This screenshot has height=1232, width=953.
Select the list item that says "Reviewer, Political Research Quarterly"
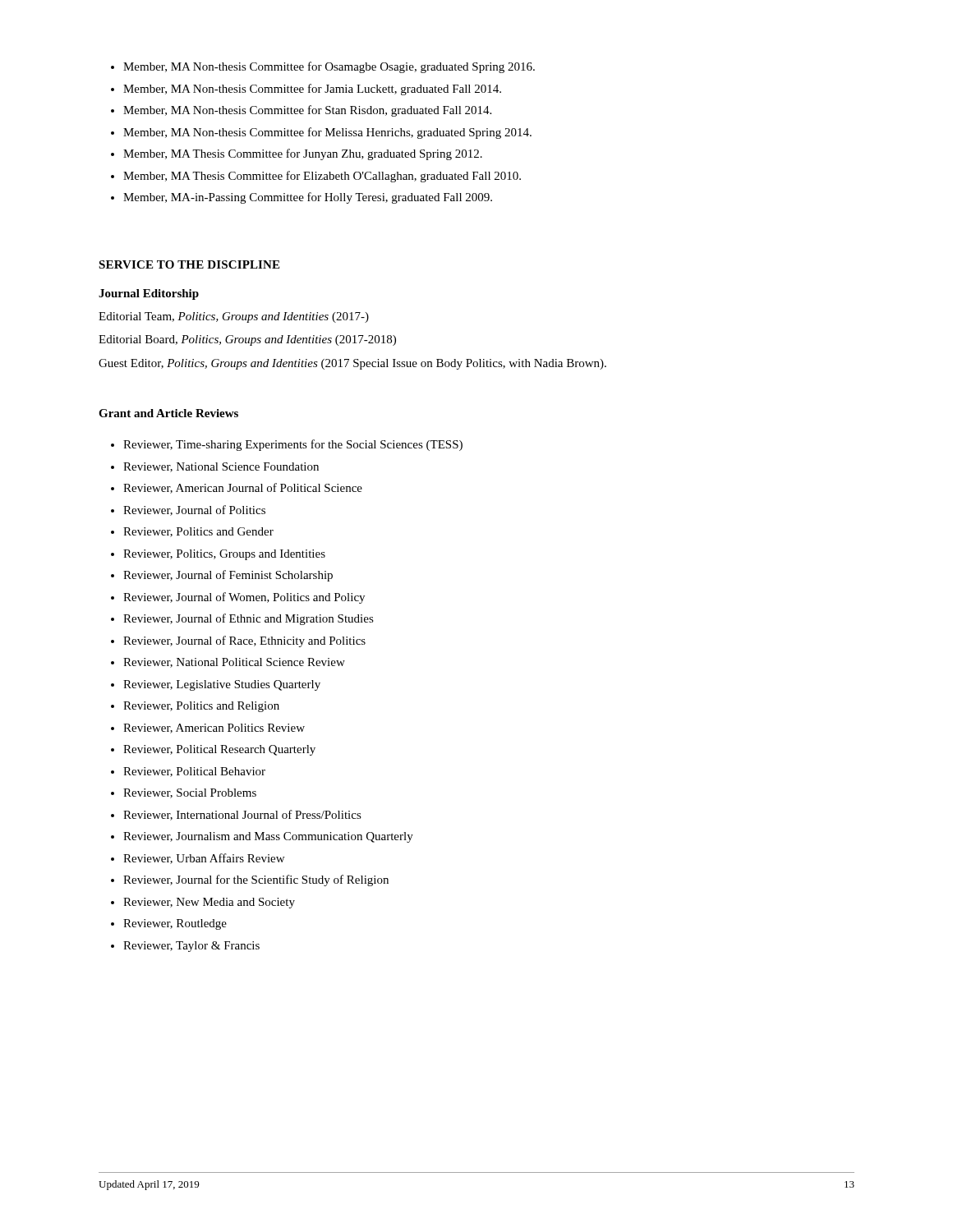219,750
